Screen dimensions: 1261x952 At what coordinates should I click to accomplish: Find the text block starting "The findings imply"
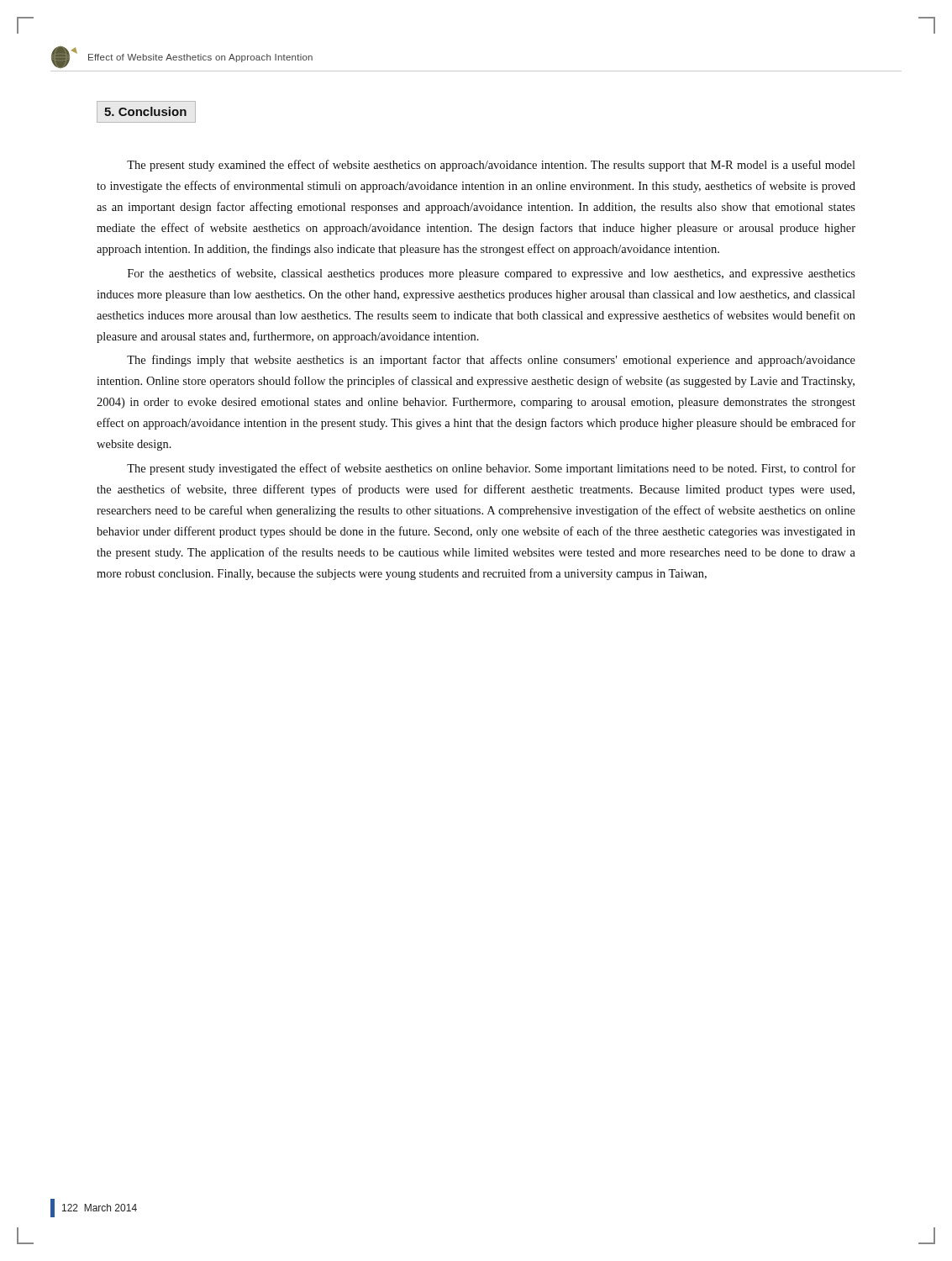[x=476, y=403]
